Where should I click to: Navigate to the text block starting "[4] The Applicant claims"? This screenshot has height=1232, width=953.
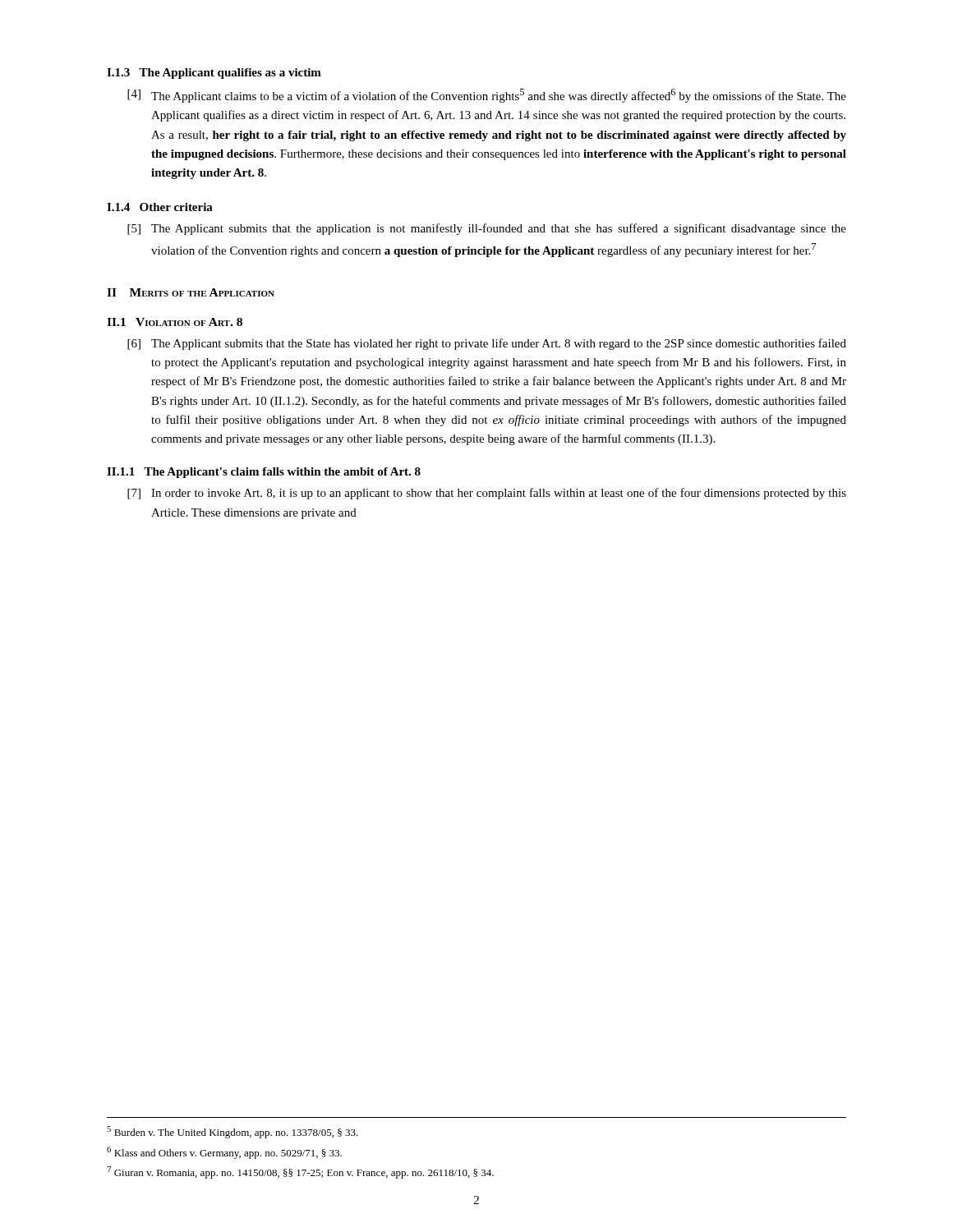(476, 134)
